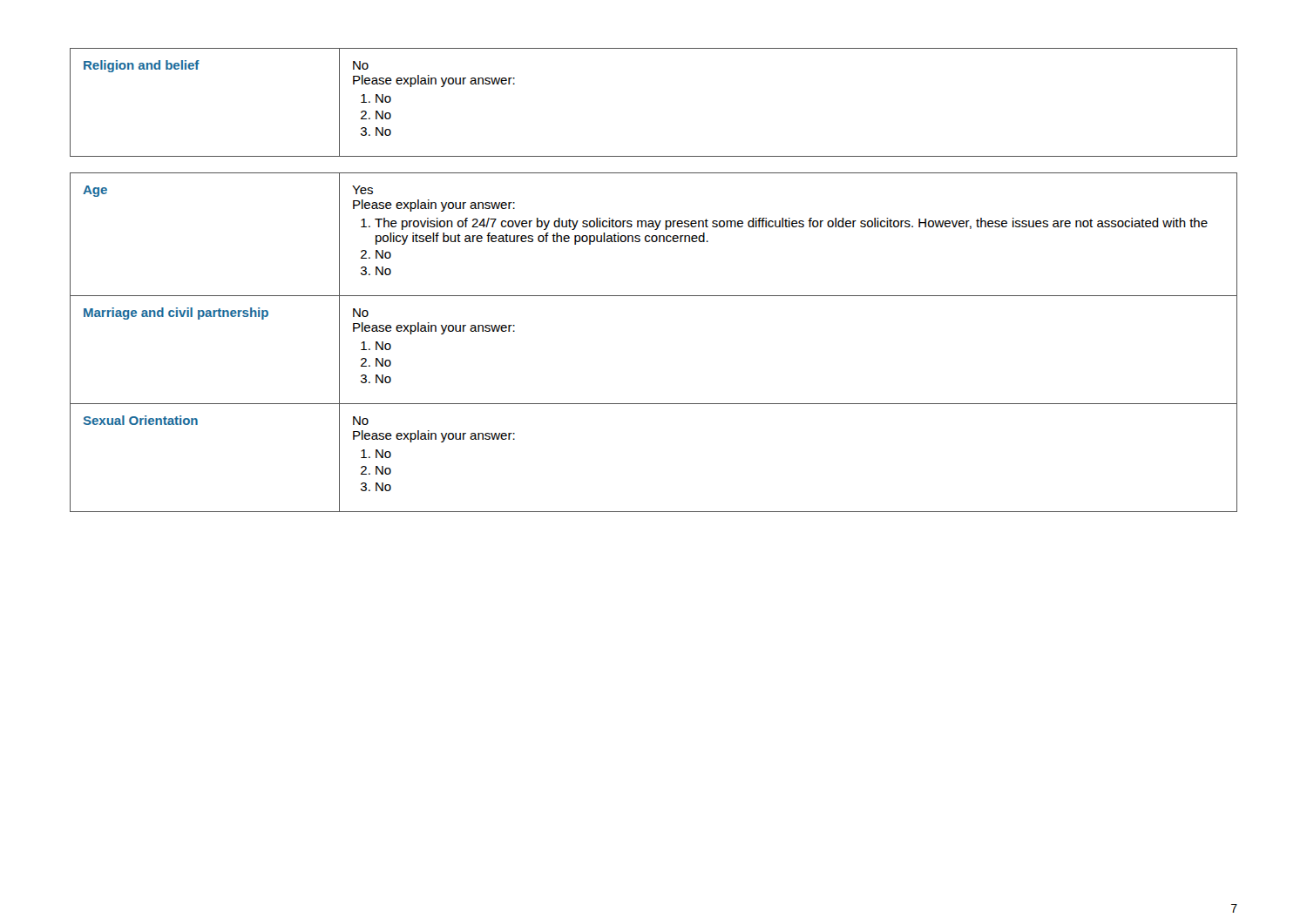The image size is (1307, 924).
Task: Click on the table containing "Marriage and civil"
Action: click(654, 342)
